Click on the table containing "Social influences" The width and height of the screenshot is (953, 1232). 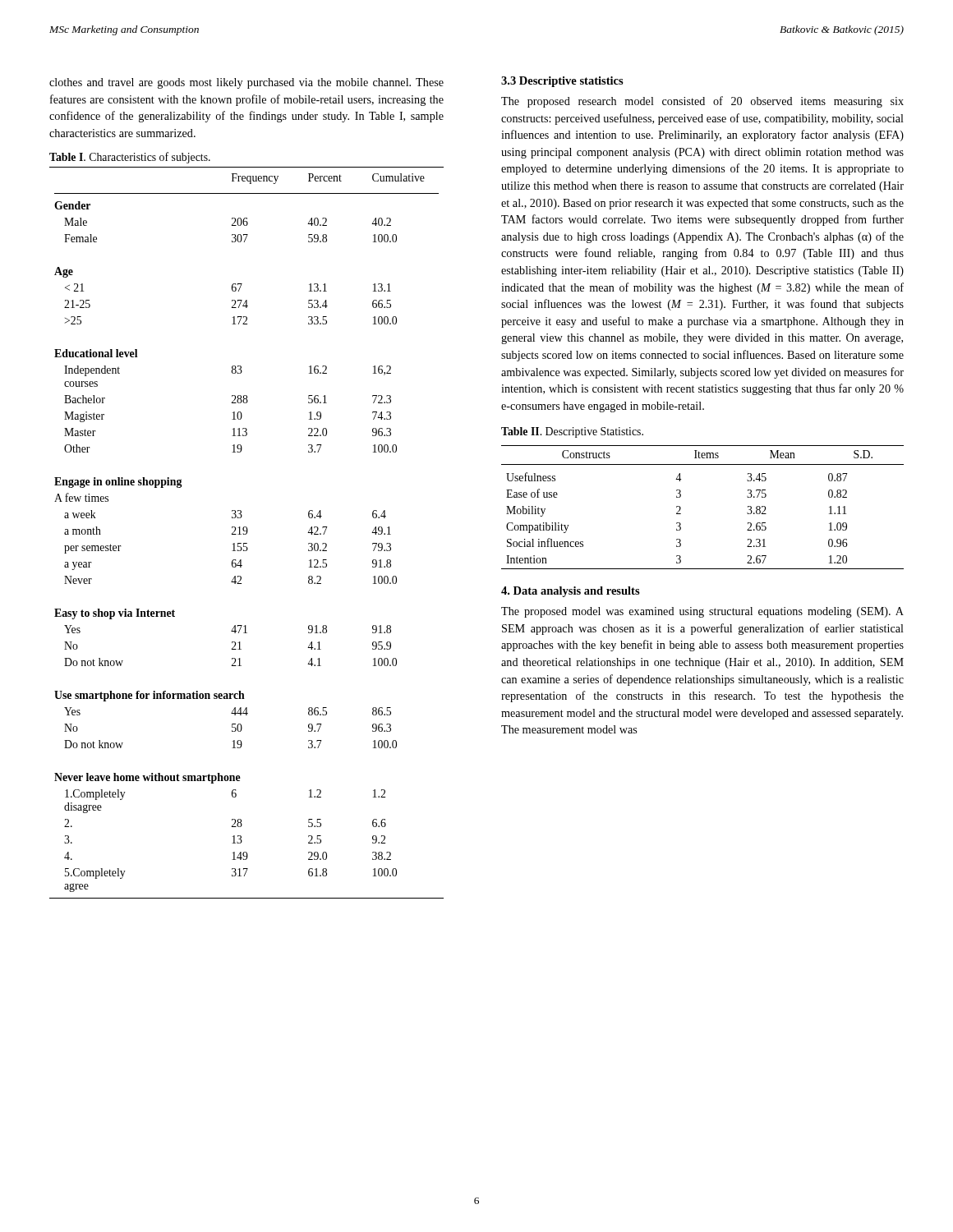click(702, 498)
